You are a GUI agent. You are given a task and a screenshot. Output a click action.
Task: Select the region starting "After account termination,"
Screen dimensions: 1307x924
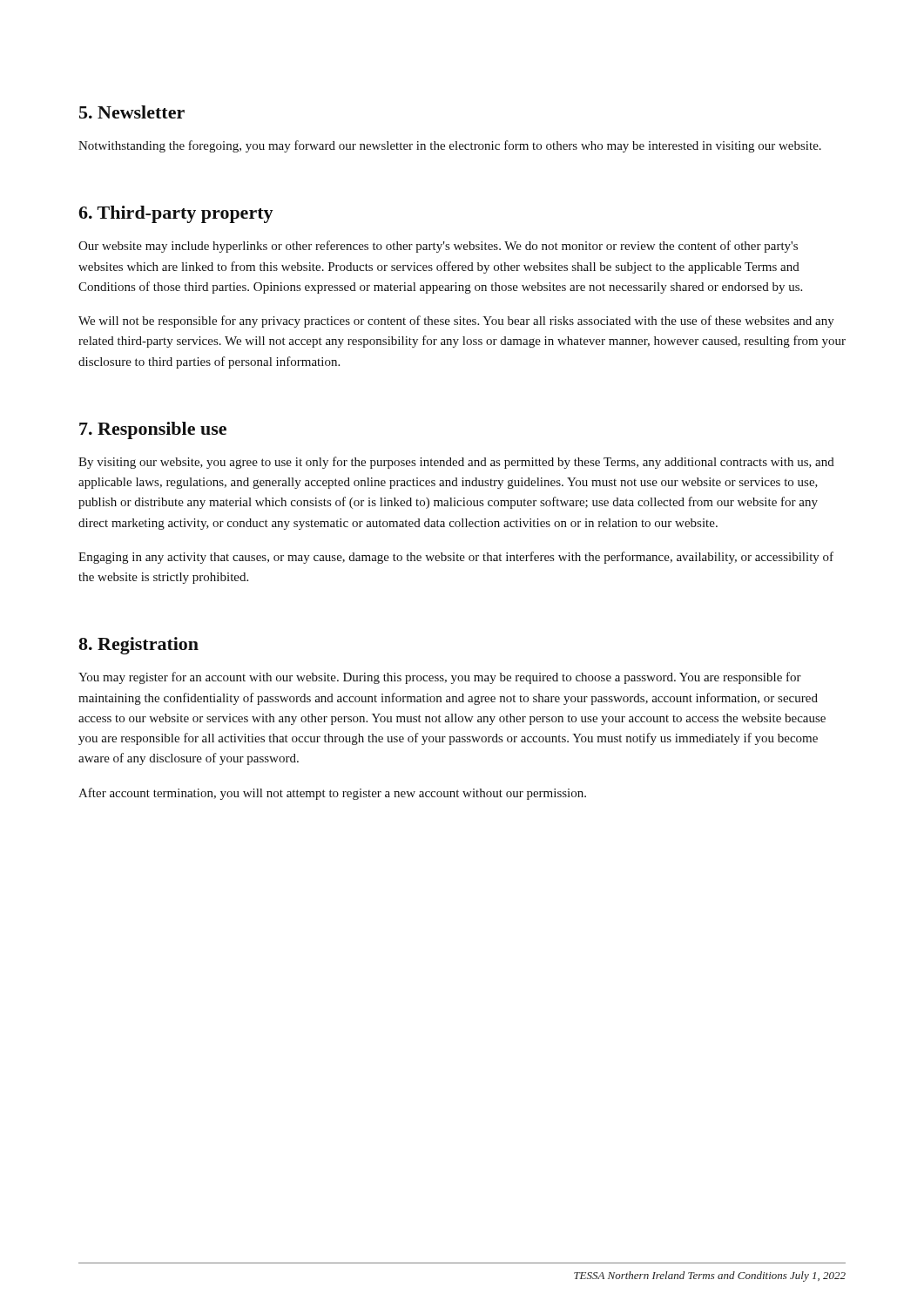click(x=462, y=793)
